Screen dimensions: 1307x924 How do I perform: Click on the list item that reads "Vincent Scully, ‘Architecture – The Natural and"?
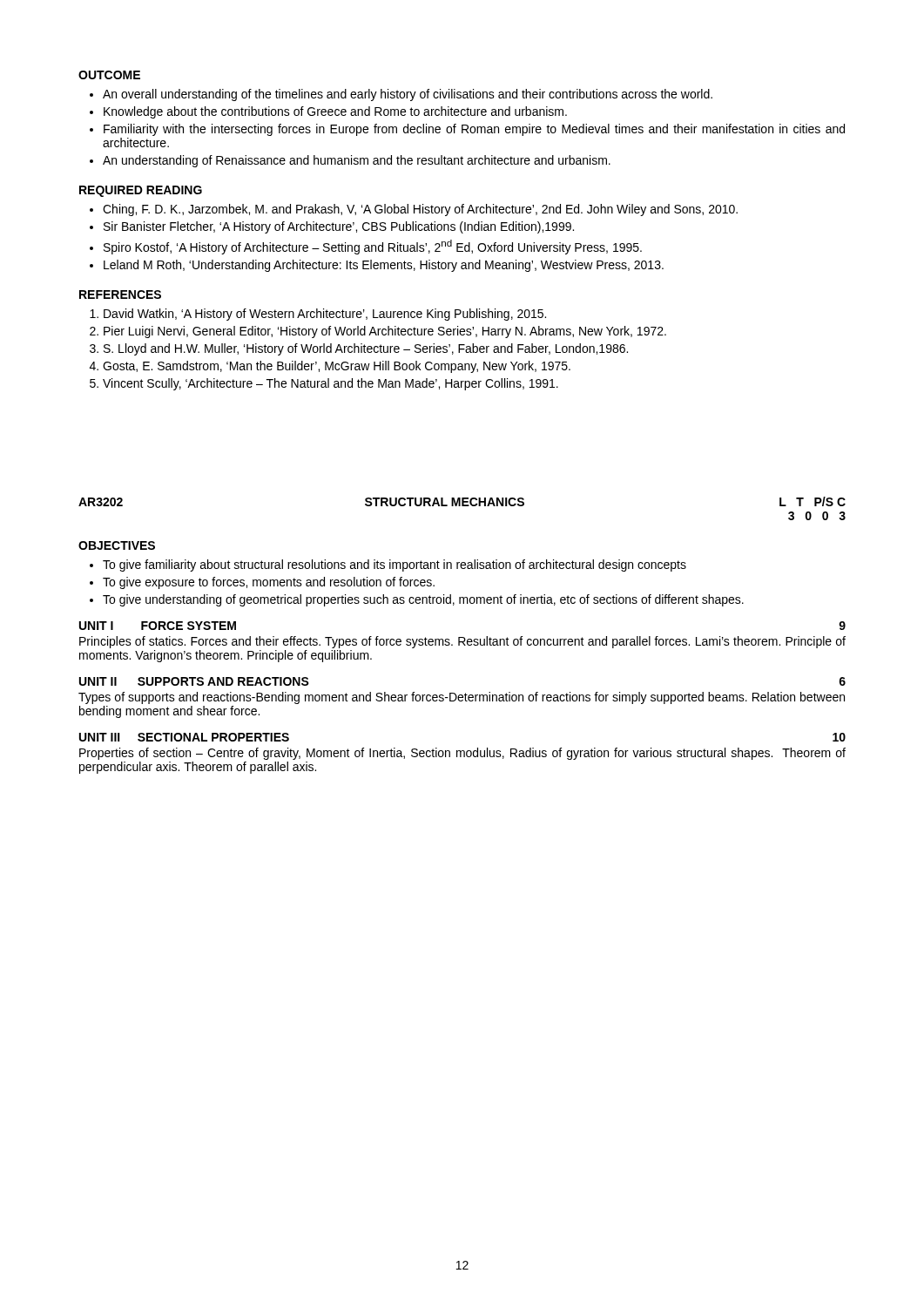click(x=331, y=383)
